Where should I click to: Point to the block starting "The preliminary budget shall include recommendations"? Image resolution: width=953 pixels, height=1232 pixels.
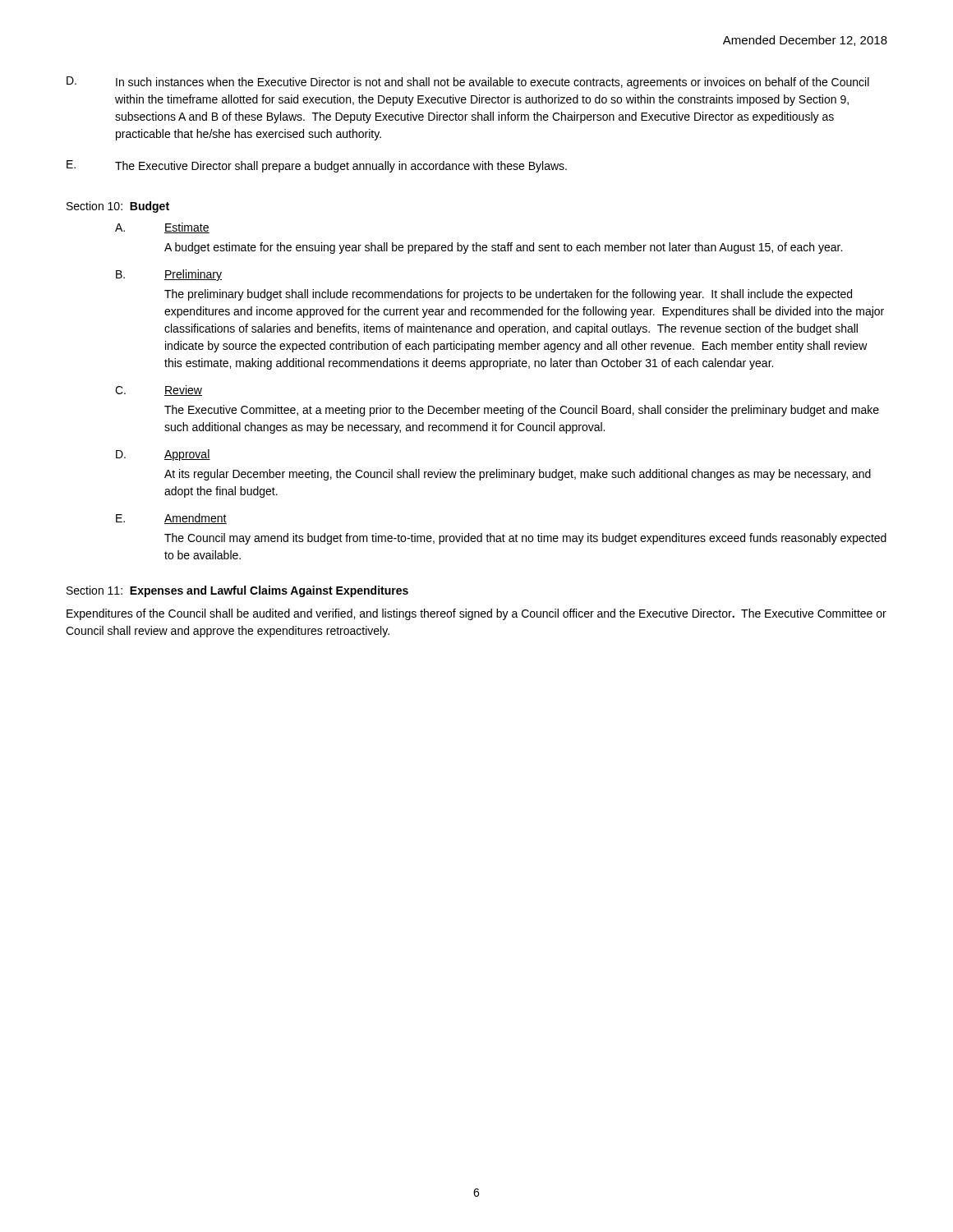[x=524, y=329]
